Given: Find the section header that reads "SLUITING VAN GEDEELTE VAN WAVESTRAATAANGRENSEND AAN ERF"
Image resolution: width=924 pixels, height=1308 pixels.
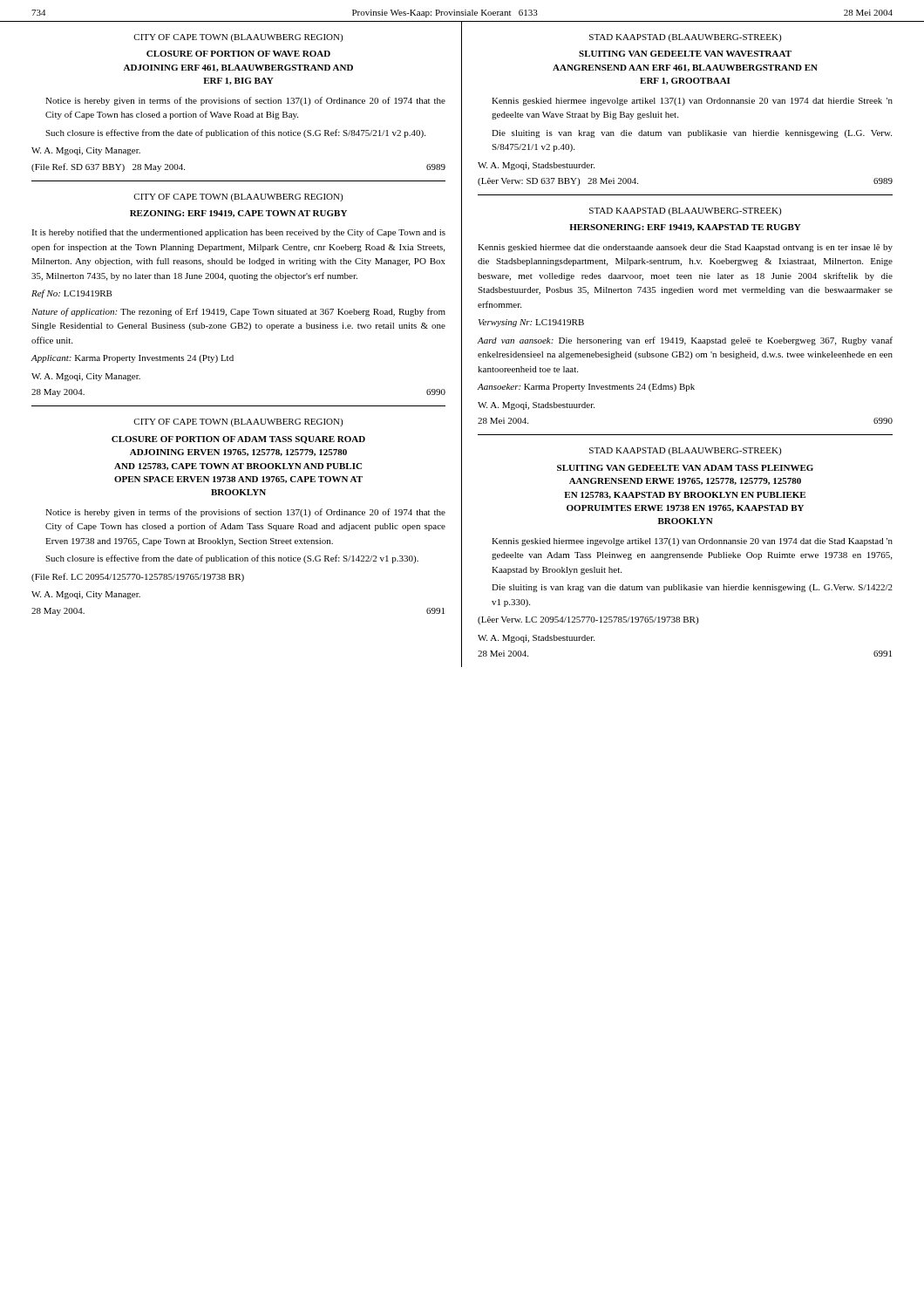Looking at the screenshot, I should 685,67.
